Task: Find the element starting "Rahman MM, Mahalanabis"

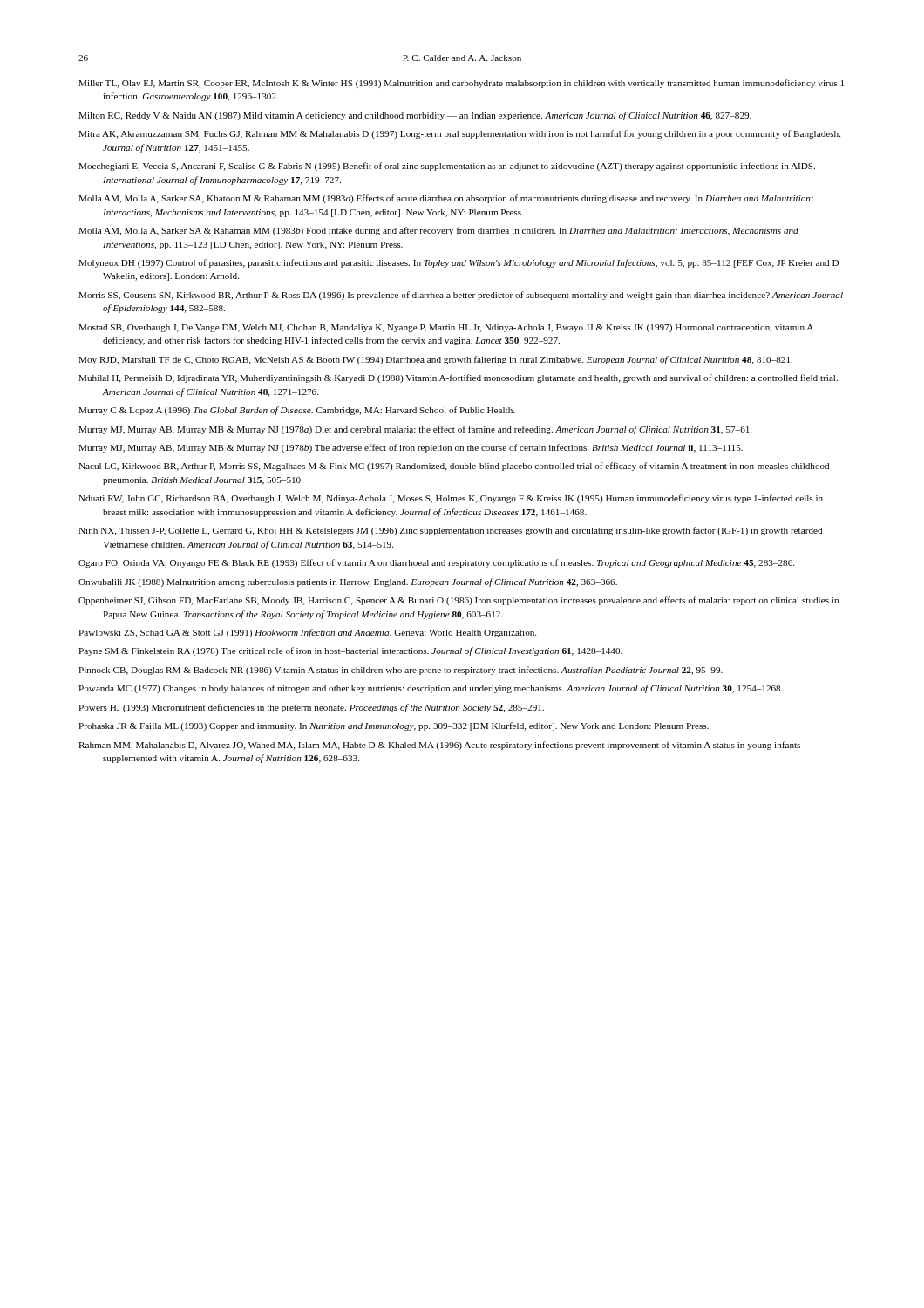Action: pyautogui.click(x=440, y=751)
